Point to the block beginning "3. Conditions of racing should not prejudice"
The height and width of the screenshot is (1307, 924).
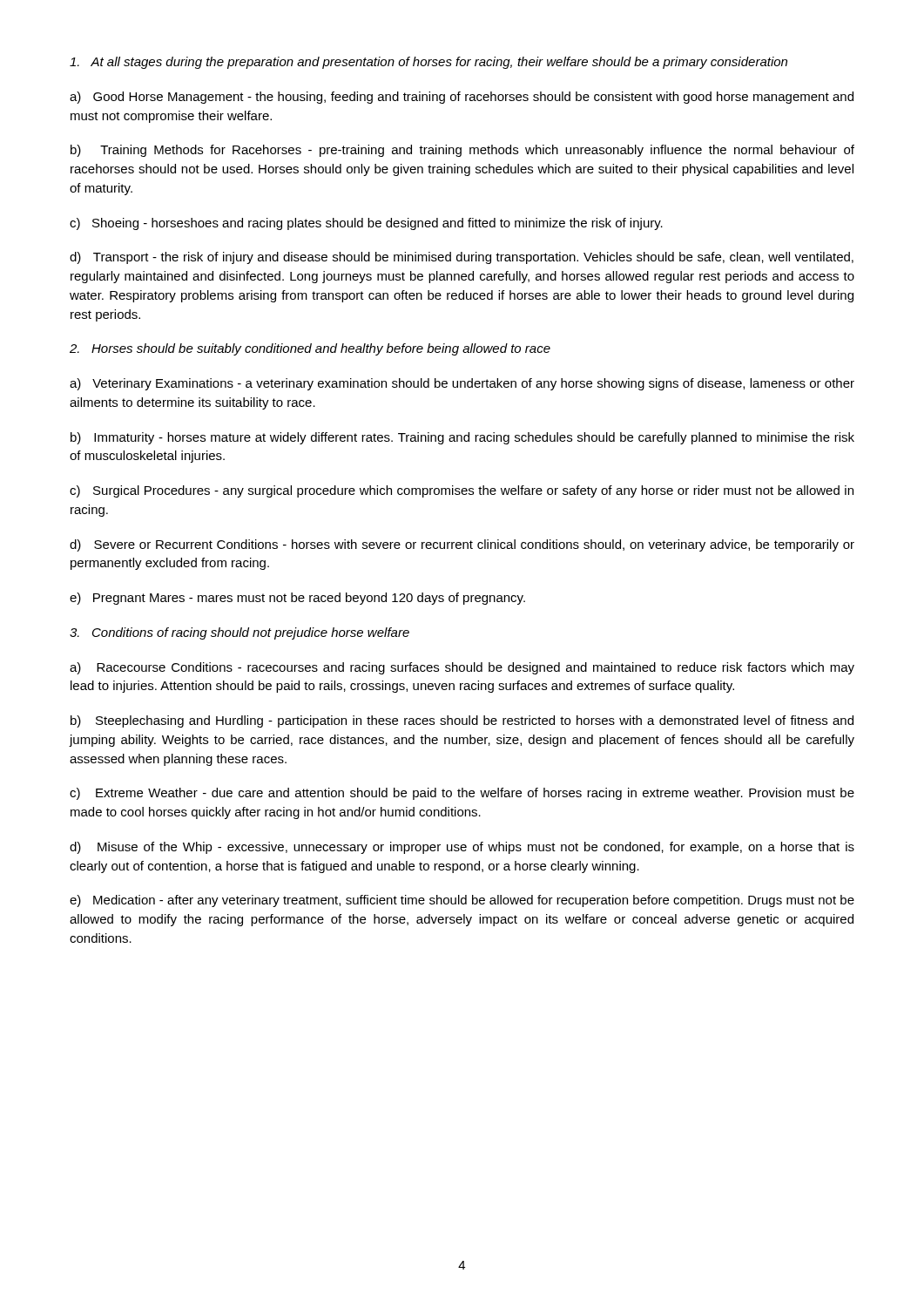click(x=240, y=632)
